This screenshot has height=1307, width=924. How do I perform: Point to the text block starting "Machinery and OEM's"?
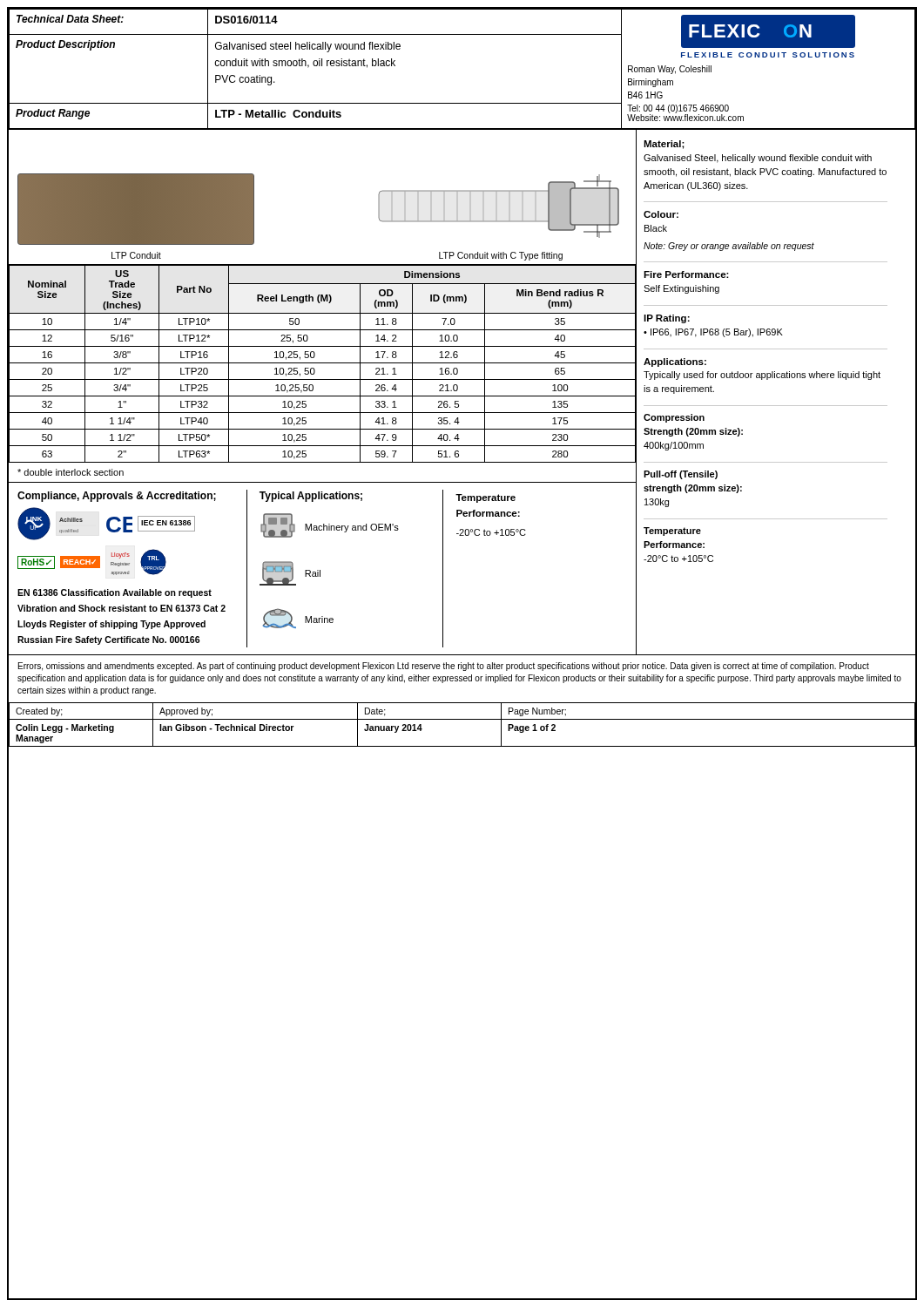tap(329, 527)
